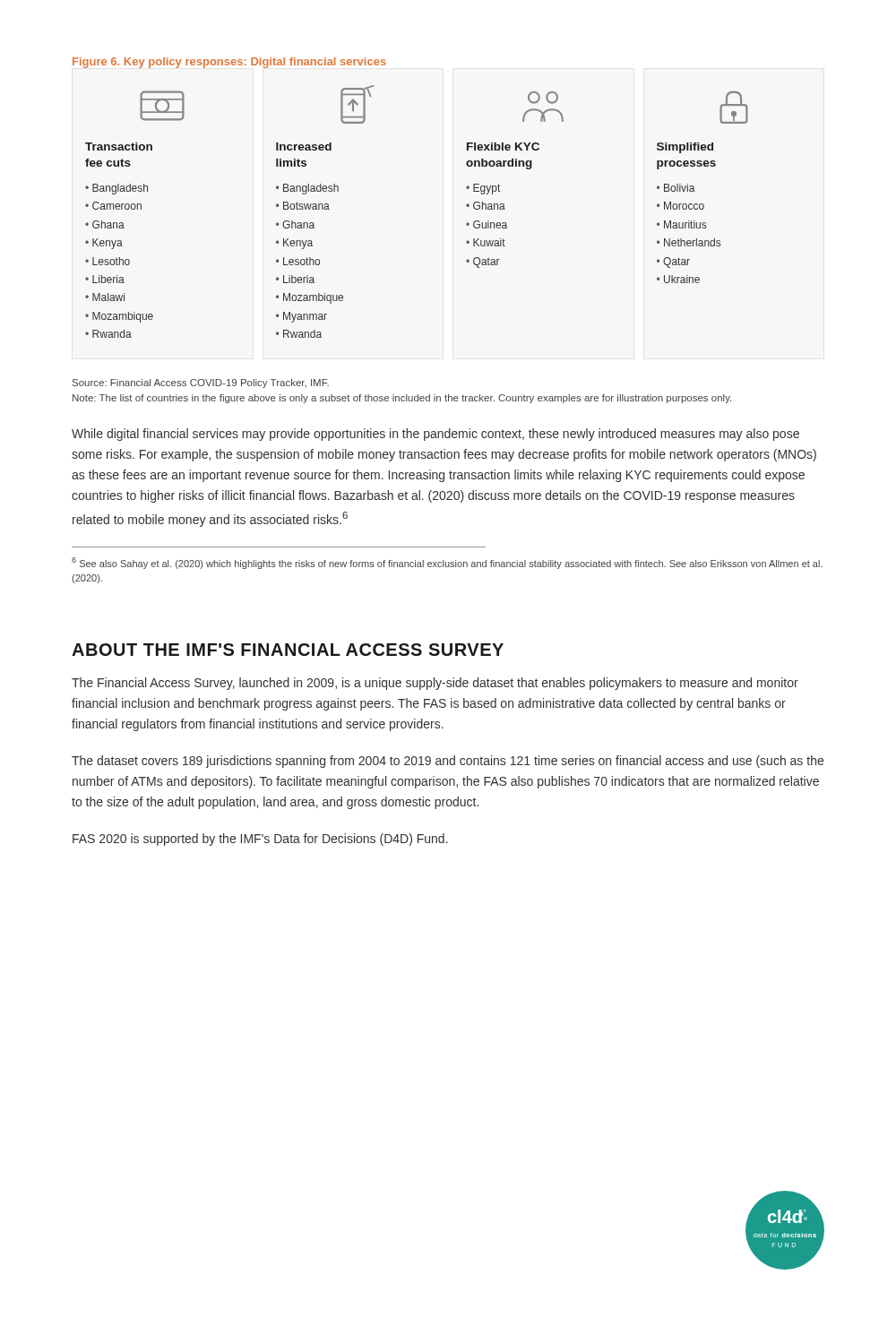Click on the caption that says "Figure 6. Key policy responses: Digital financial"

tap(229, 61)
